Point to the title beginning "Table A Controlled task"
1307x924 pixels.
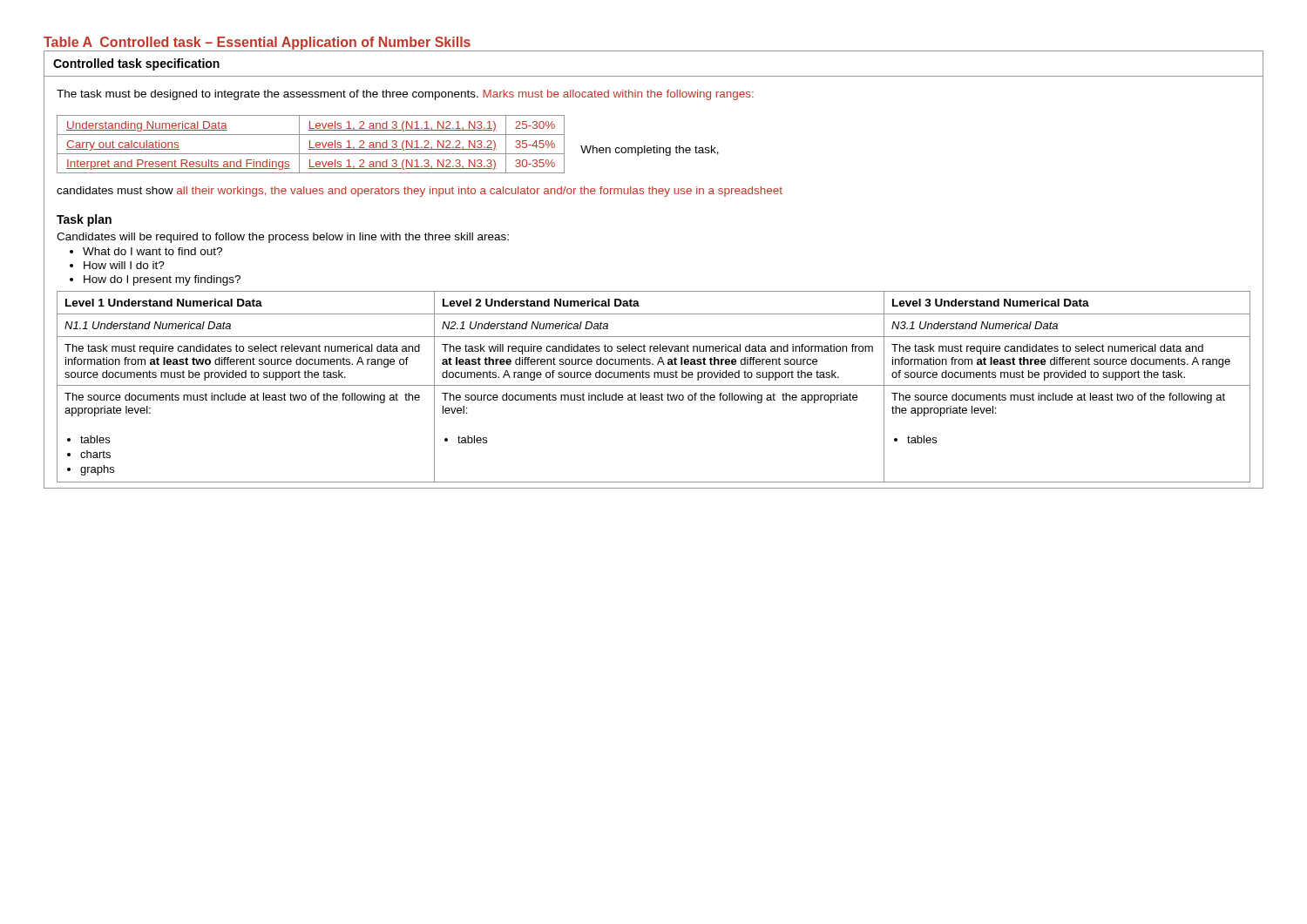(x=257, y=42)
